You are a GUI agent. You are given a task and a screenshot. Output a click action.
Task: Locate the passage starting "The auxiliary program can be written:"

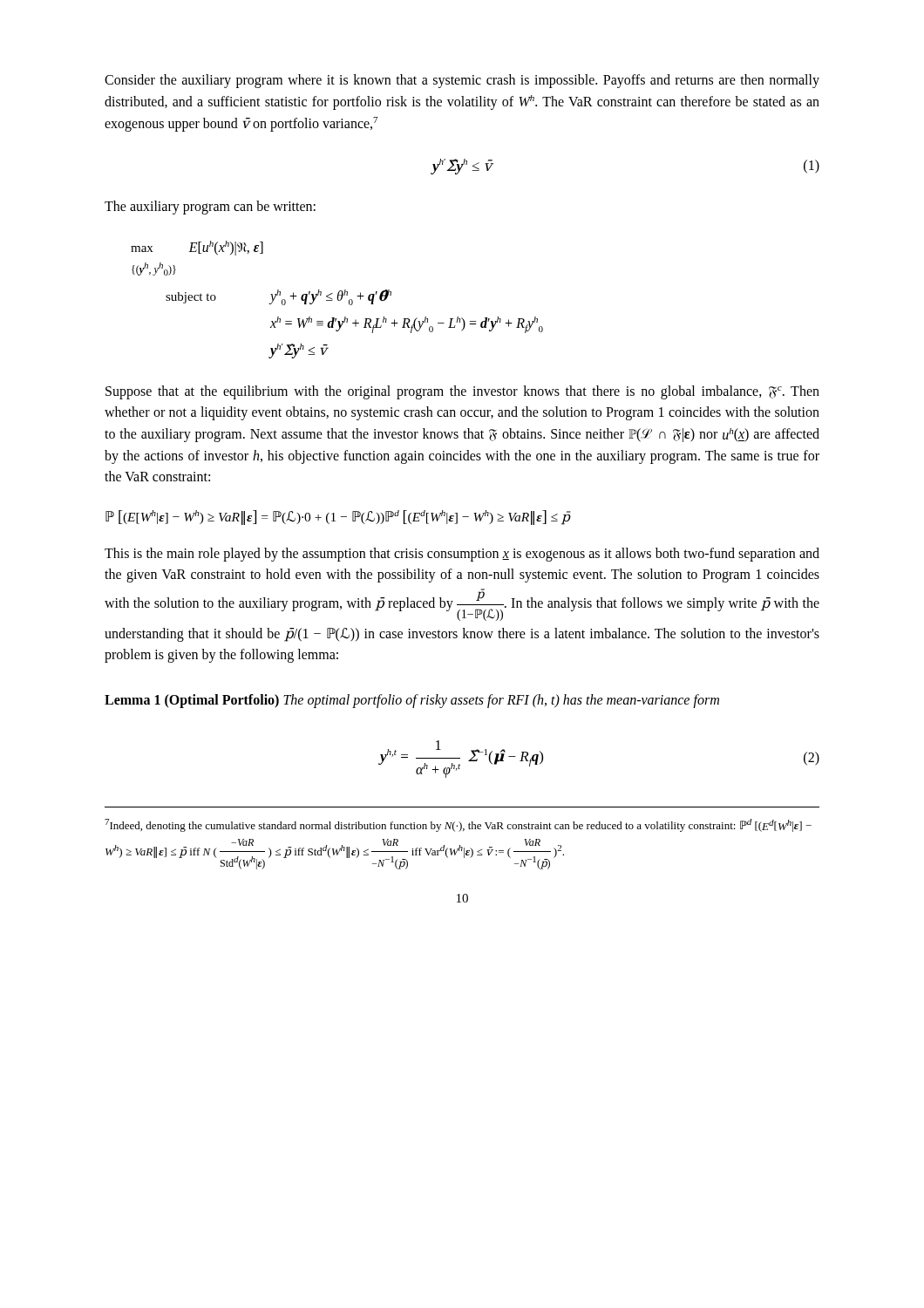point(211,206)
